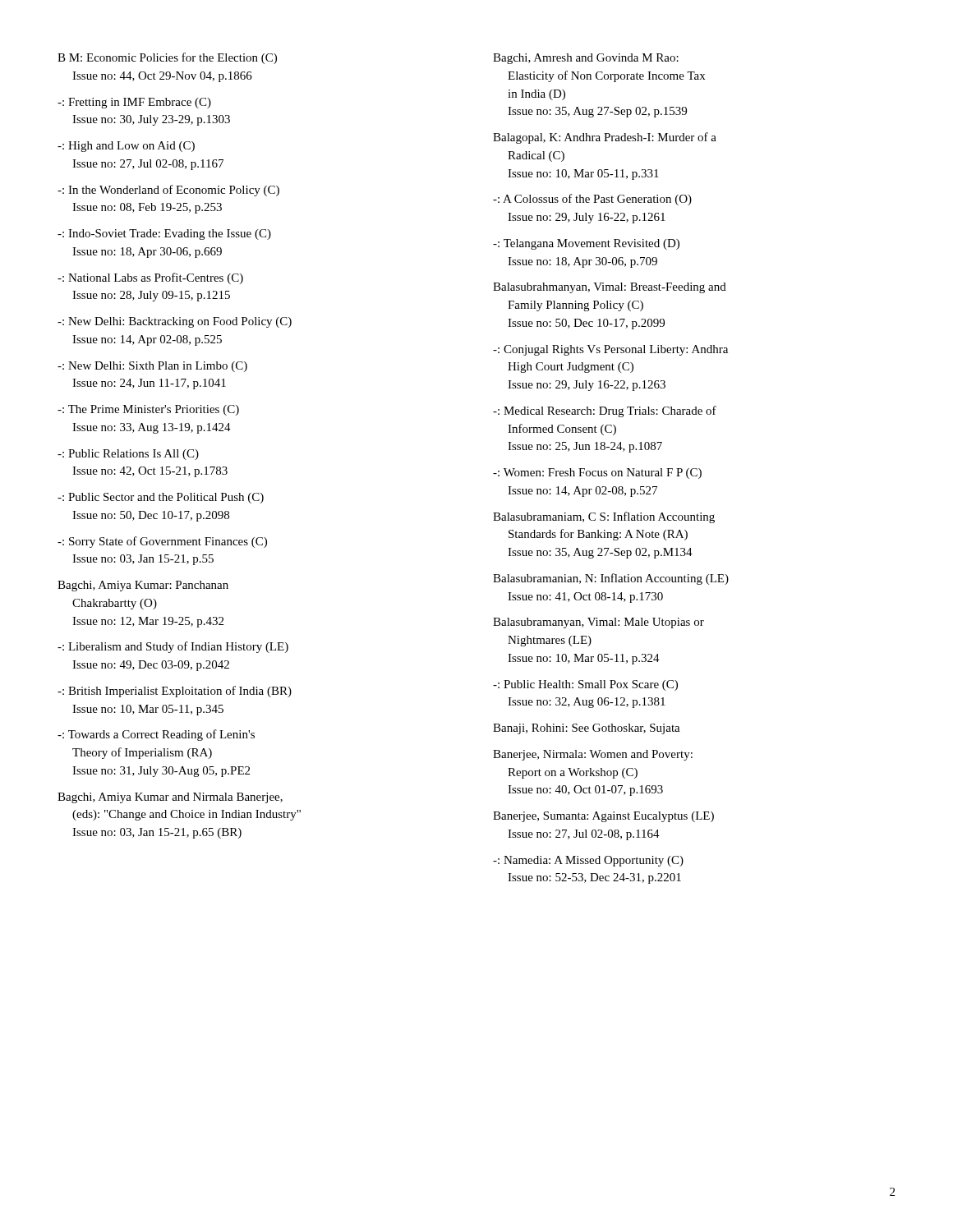The height and width of the screenshot is (1232, 953).
Task: Locate the list item with the text "-: Telangana Movement Revisited (D) Issue no:"
Action: [x=586, y=244]
